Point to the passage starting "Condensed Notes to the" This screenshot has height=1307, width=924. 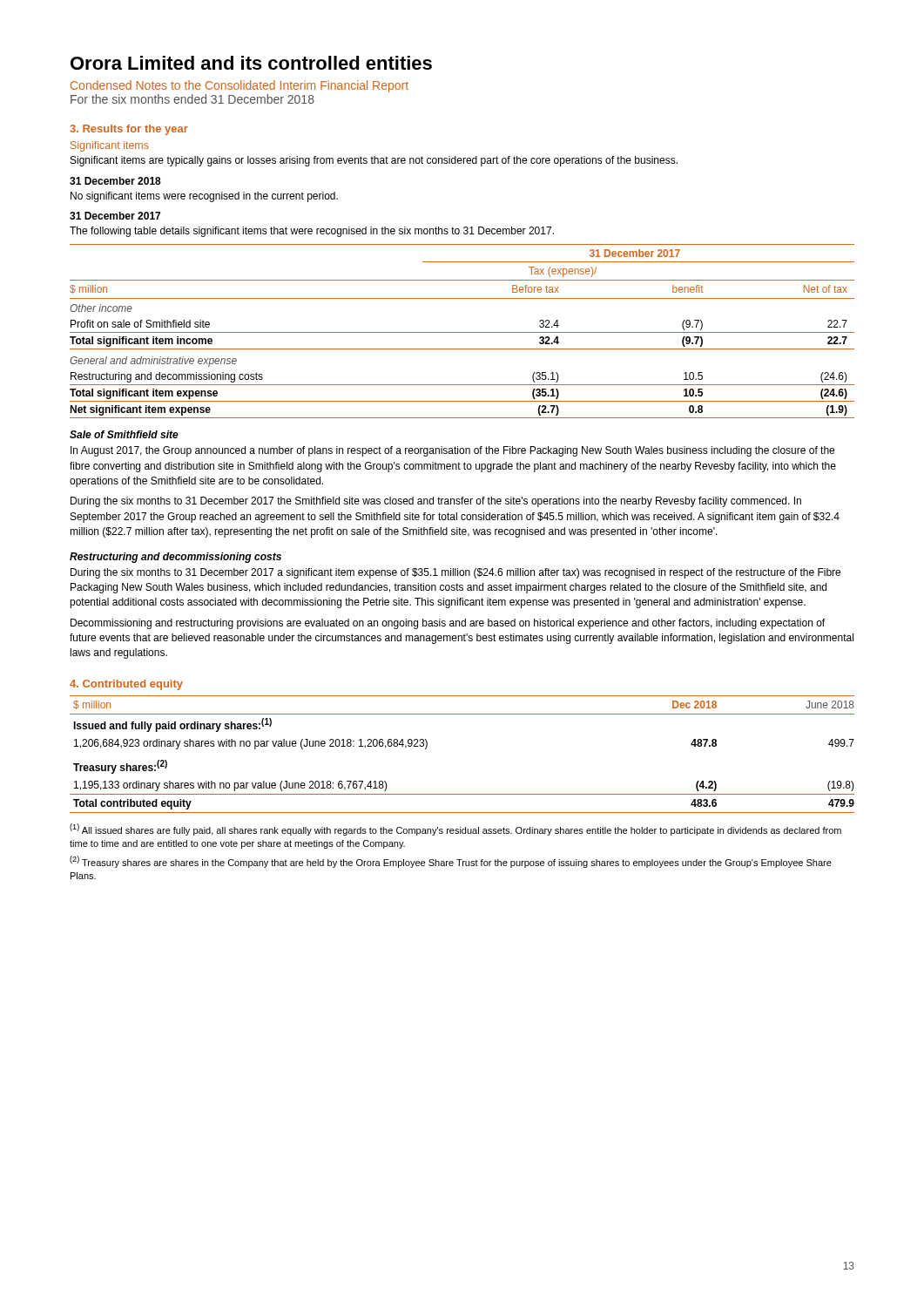239,85
